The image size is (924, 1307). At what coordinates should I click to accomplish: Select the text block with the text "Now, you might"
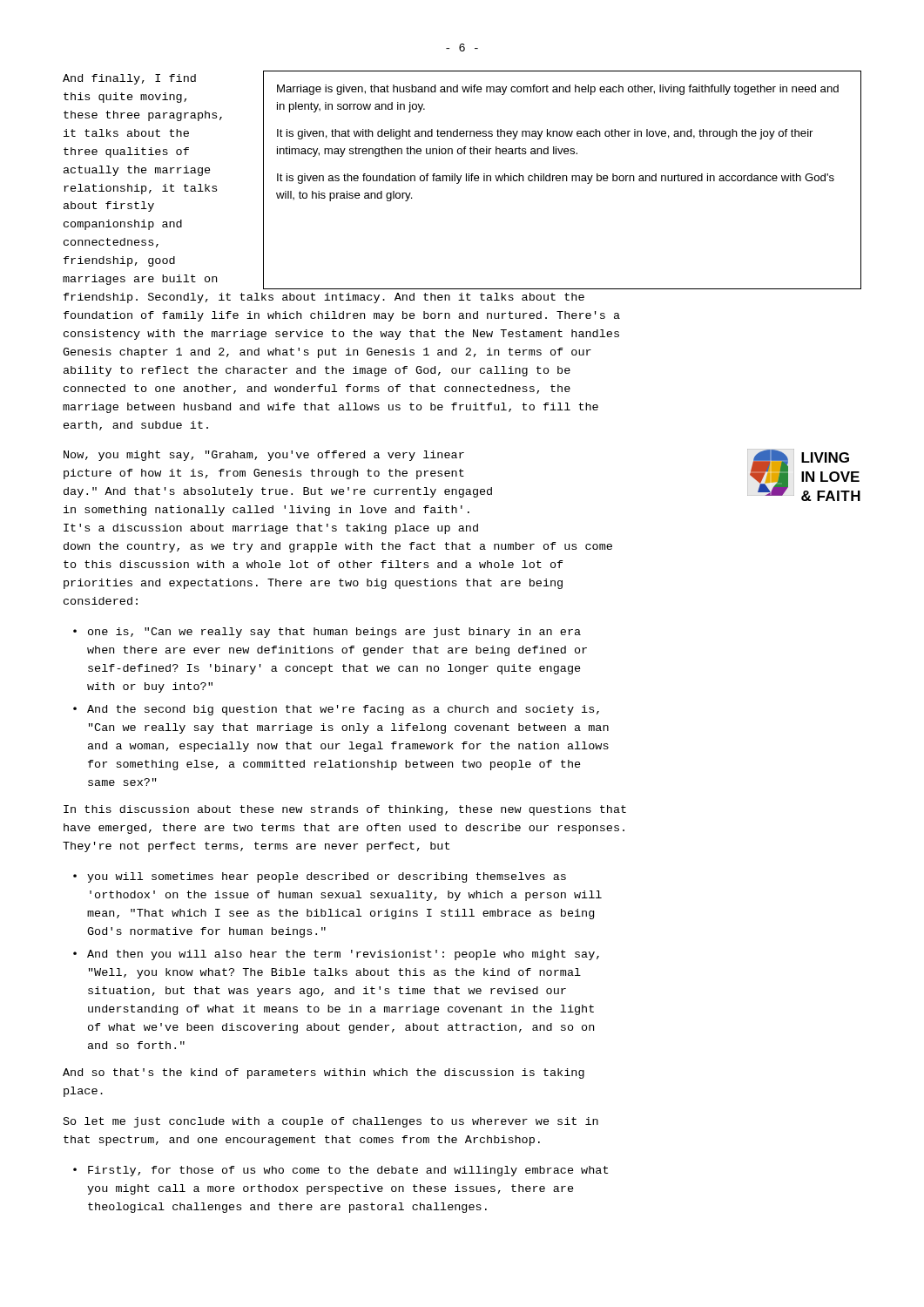tap(278, 492)
